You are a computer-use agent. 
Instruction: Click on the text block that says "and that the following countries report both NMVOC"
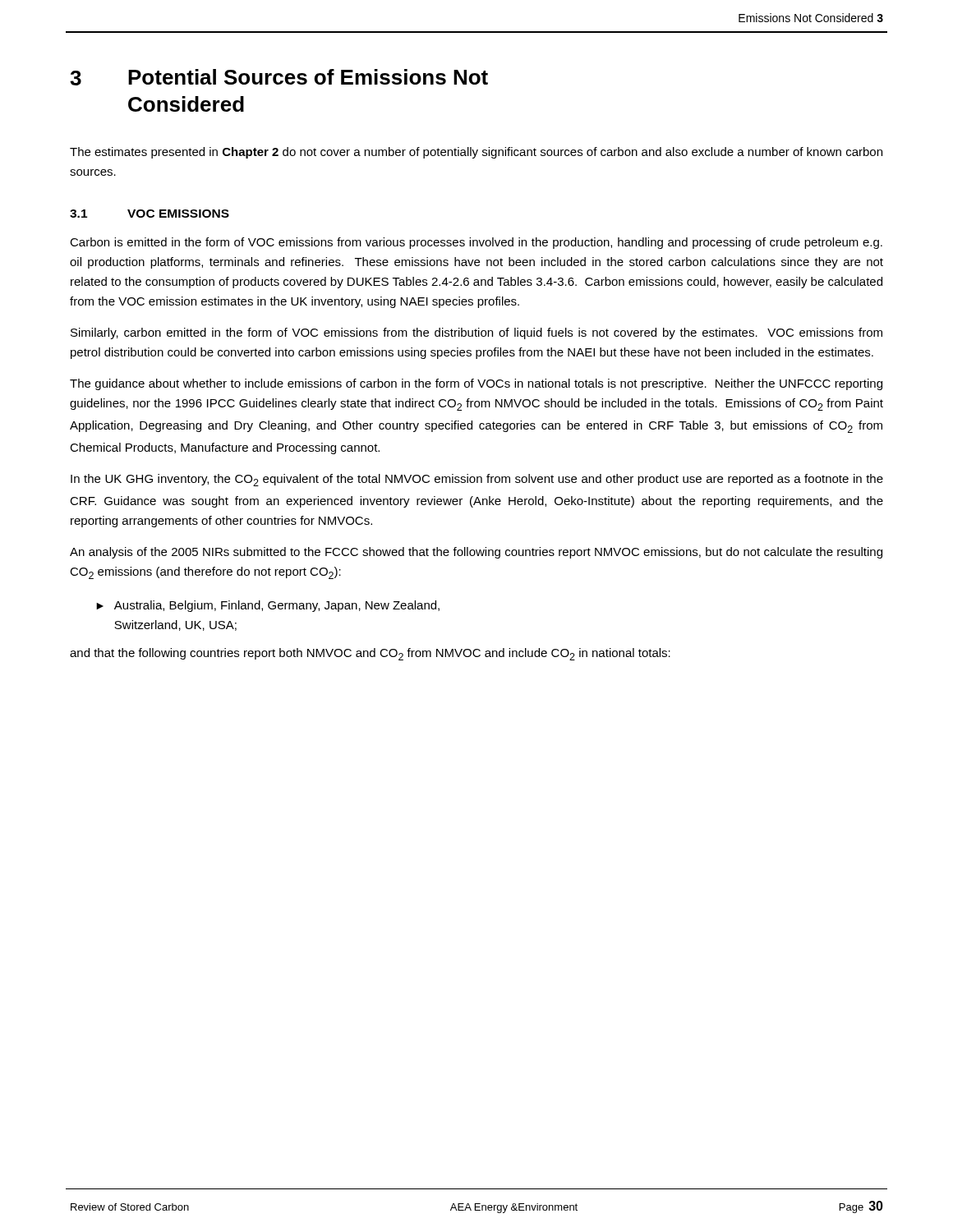click(x=370, y=654)
